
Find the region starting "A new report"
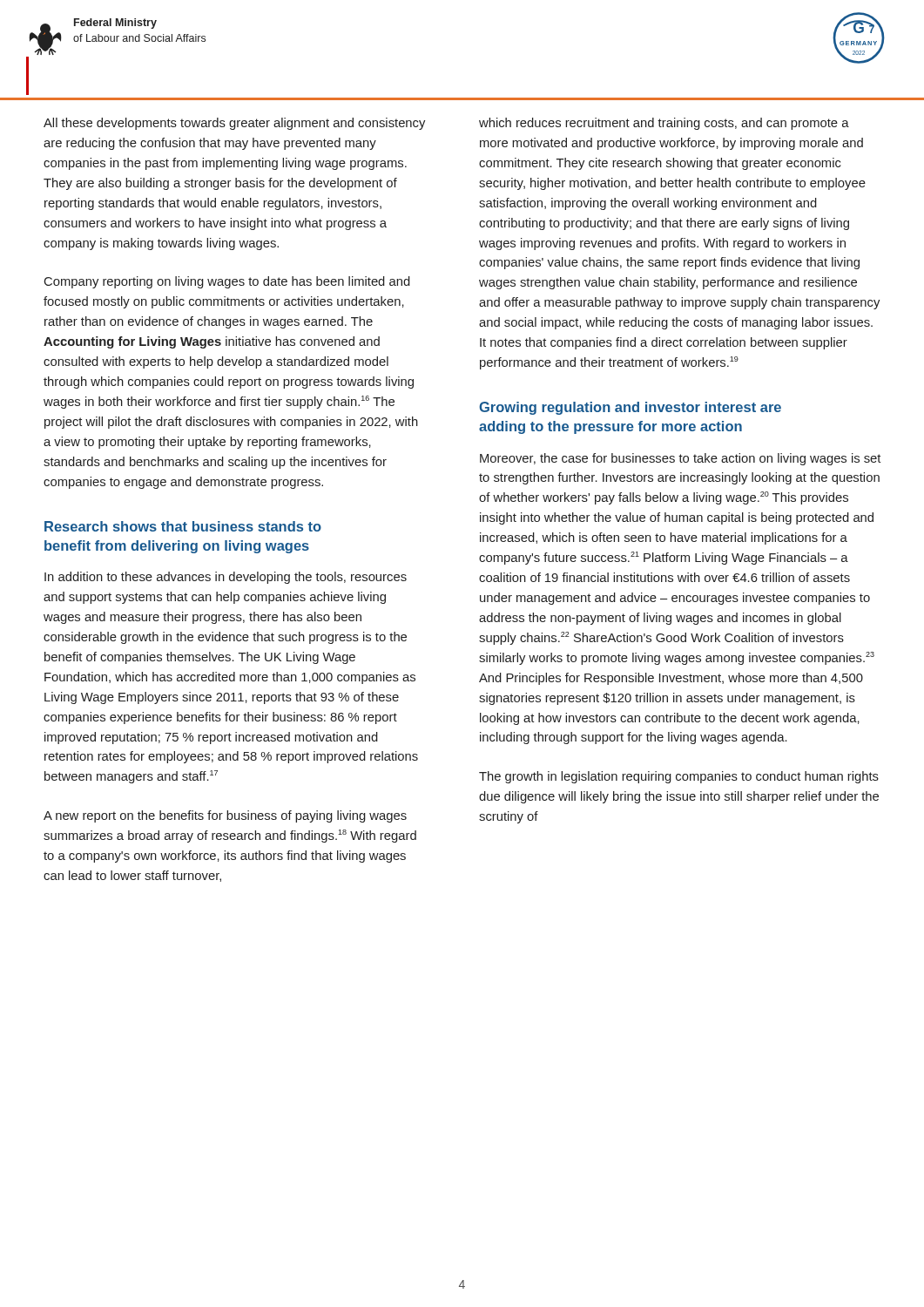point(230,846)
